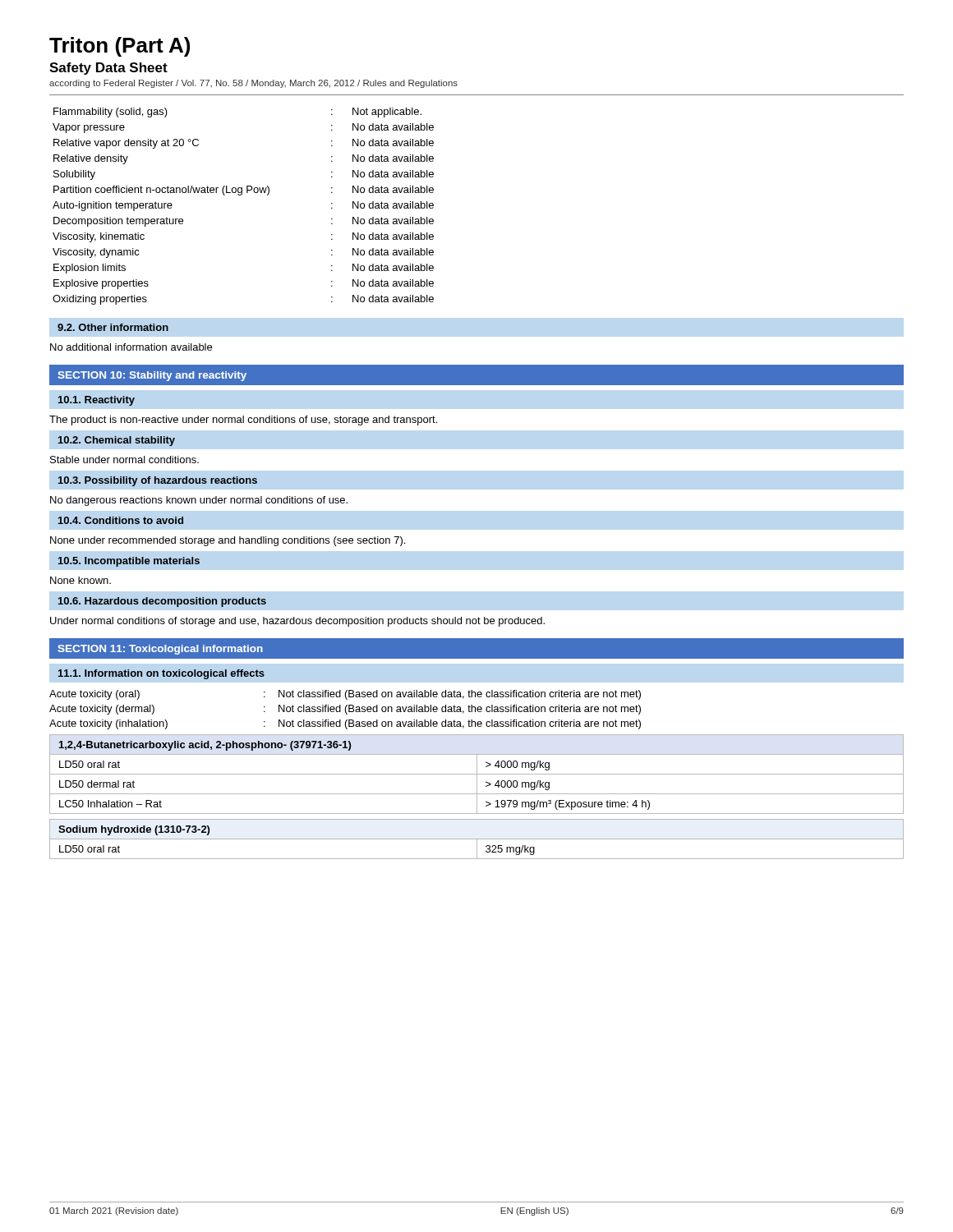Locate the section header that reads "Safety Data Sheet"
Image resolution: width=953 pixels, height=1232 pixels.
pyautogui.click(x=108, y=69)
